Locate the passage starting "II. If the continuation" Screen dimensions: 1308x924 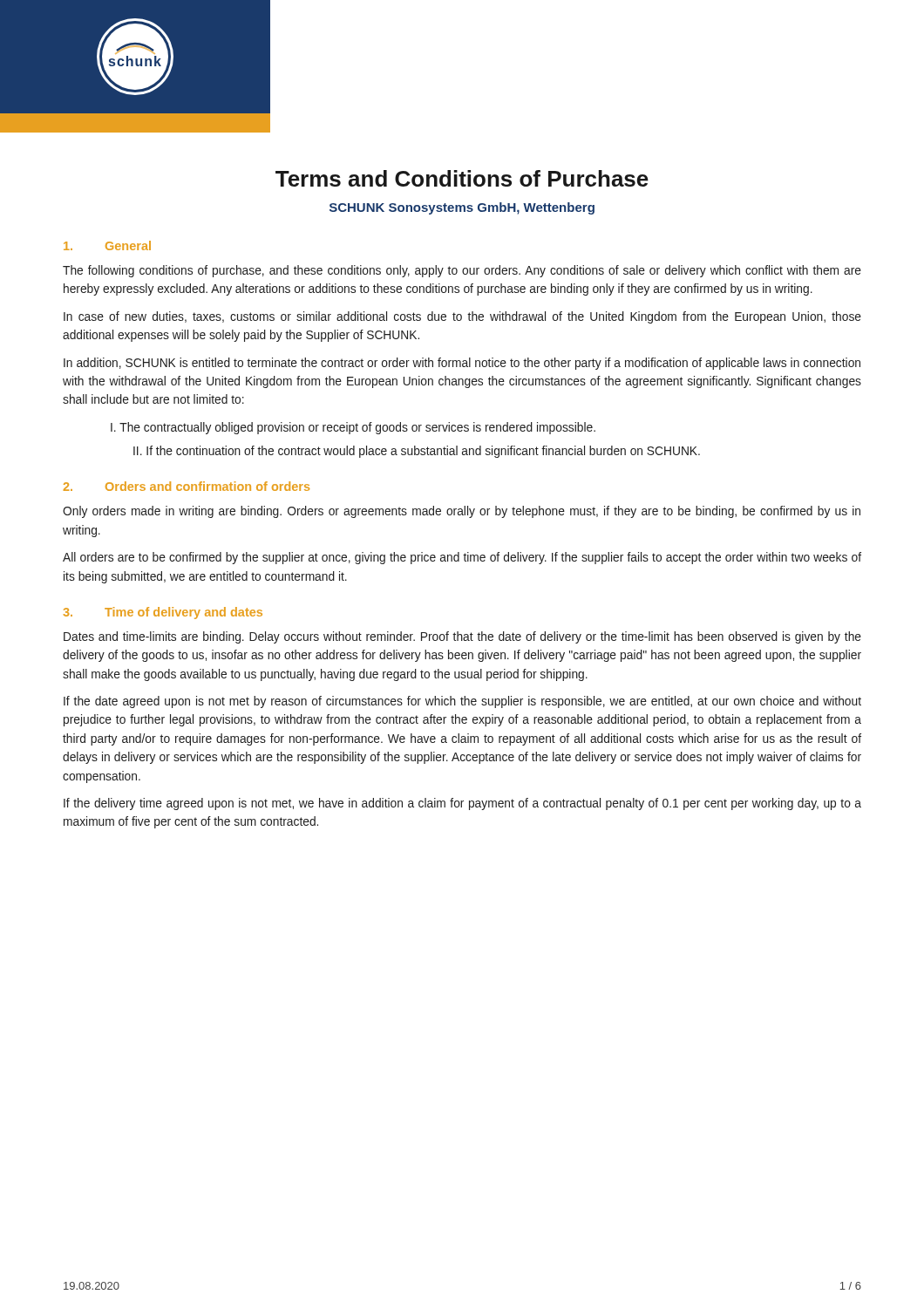[x=417, y=451]
